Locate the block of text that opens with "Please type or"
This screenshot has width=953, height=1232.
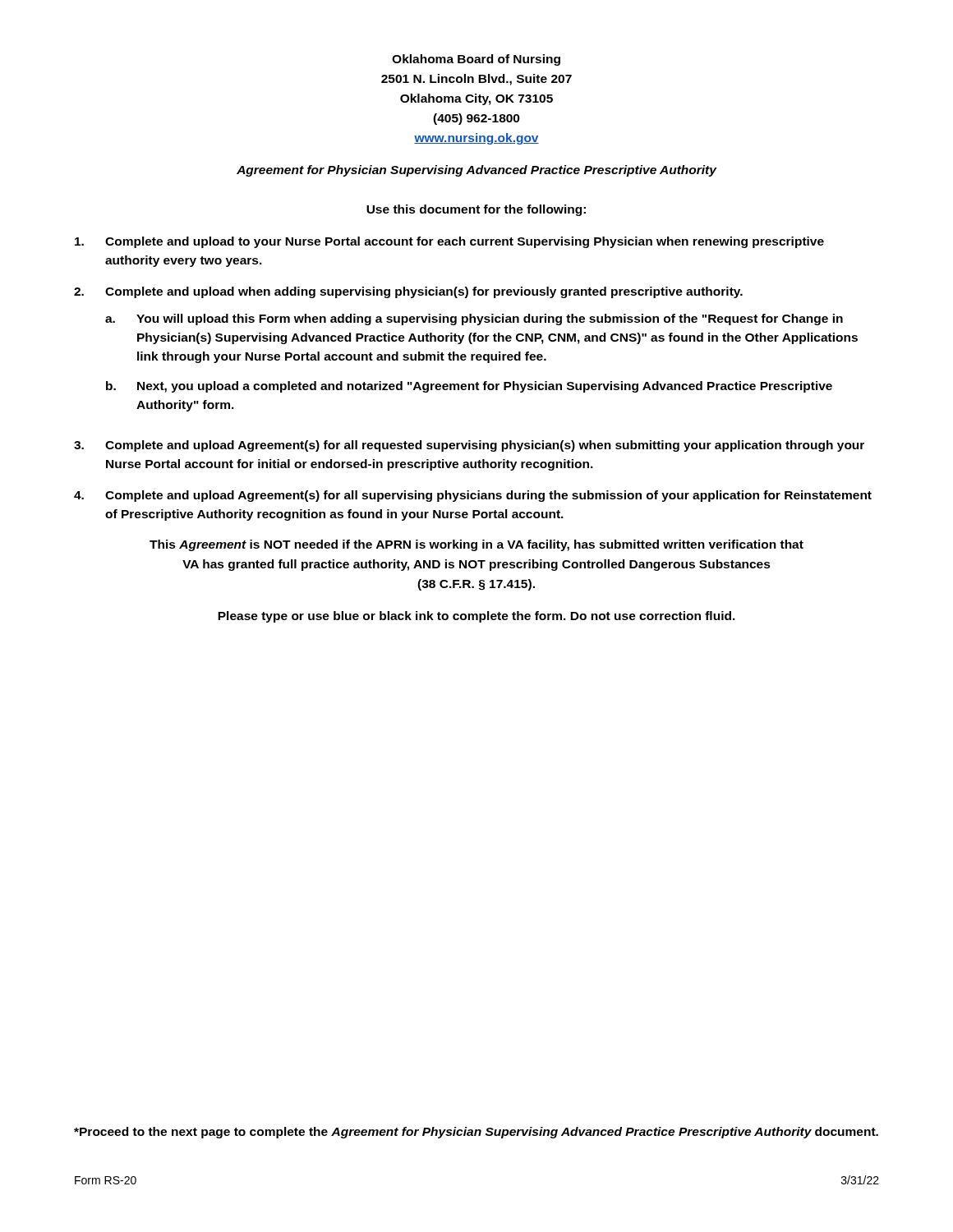point(476,616)
